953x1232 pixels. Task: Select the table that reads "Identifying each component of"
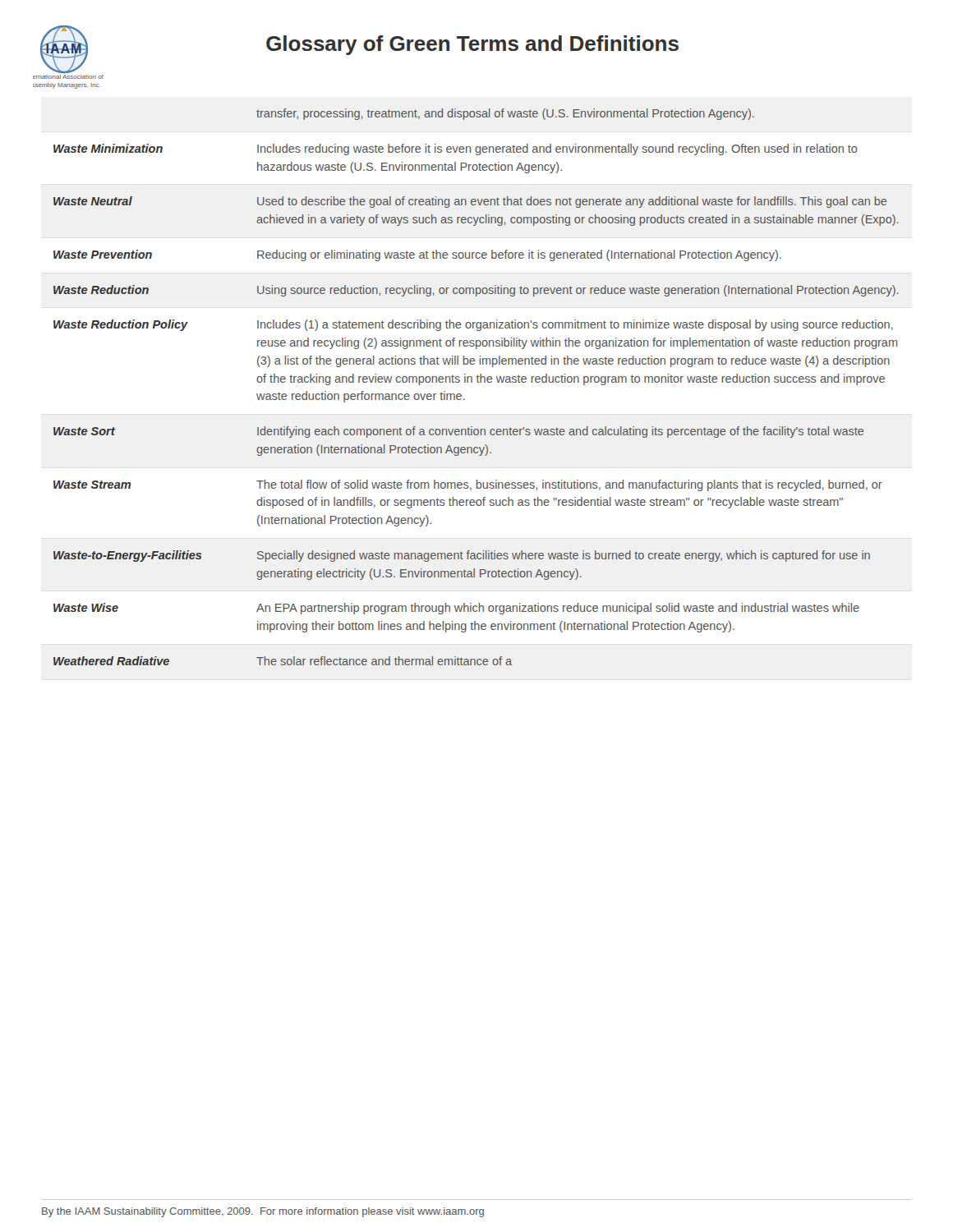pyautogui.click(x=476, y=388)
